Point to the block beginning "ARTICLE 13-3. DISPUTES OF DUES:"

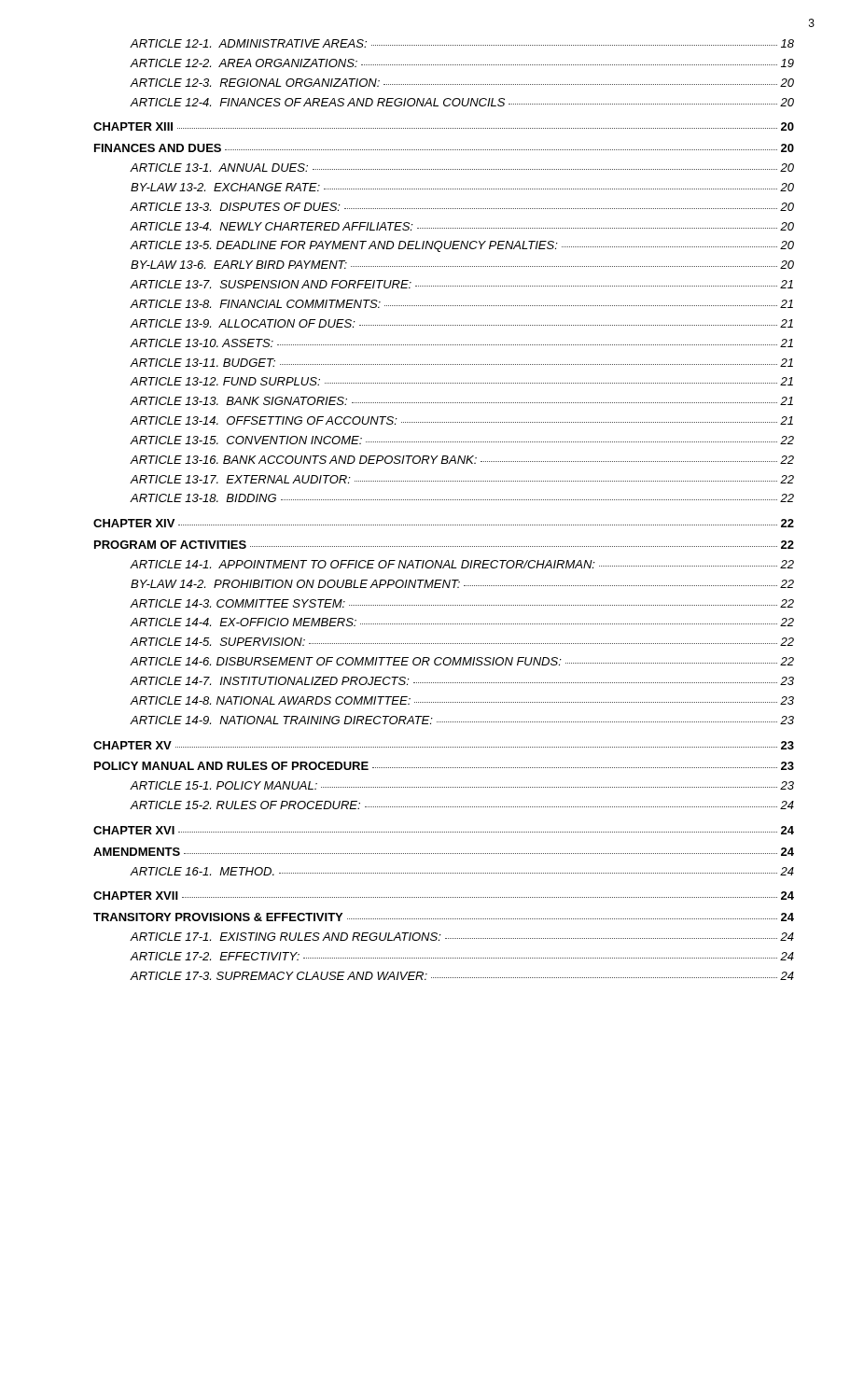click(x=462, y=207)
